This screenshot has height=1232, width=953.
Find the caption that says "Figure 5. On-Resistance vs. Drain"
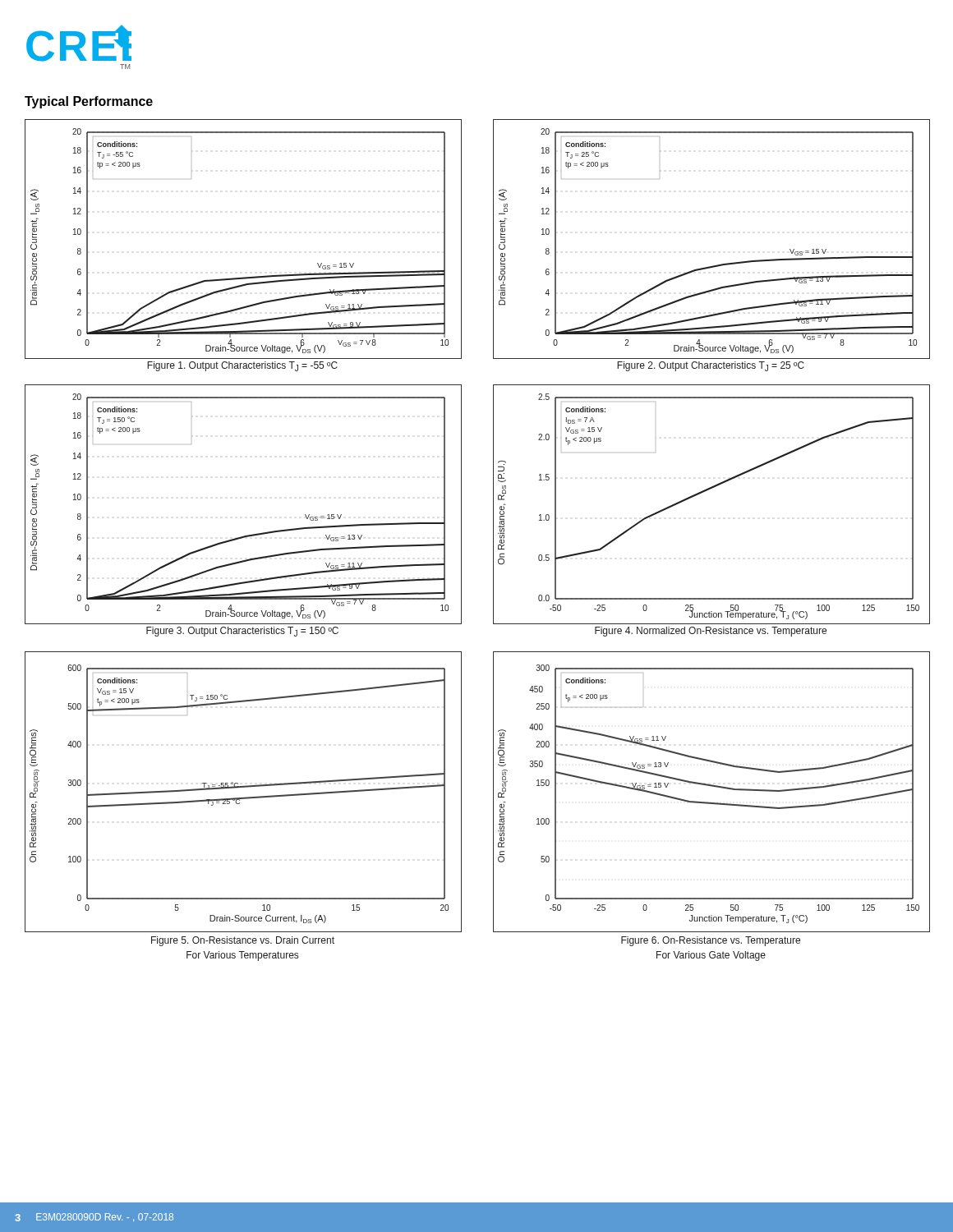(242, 948)
